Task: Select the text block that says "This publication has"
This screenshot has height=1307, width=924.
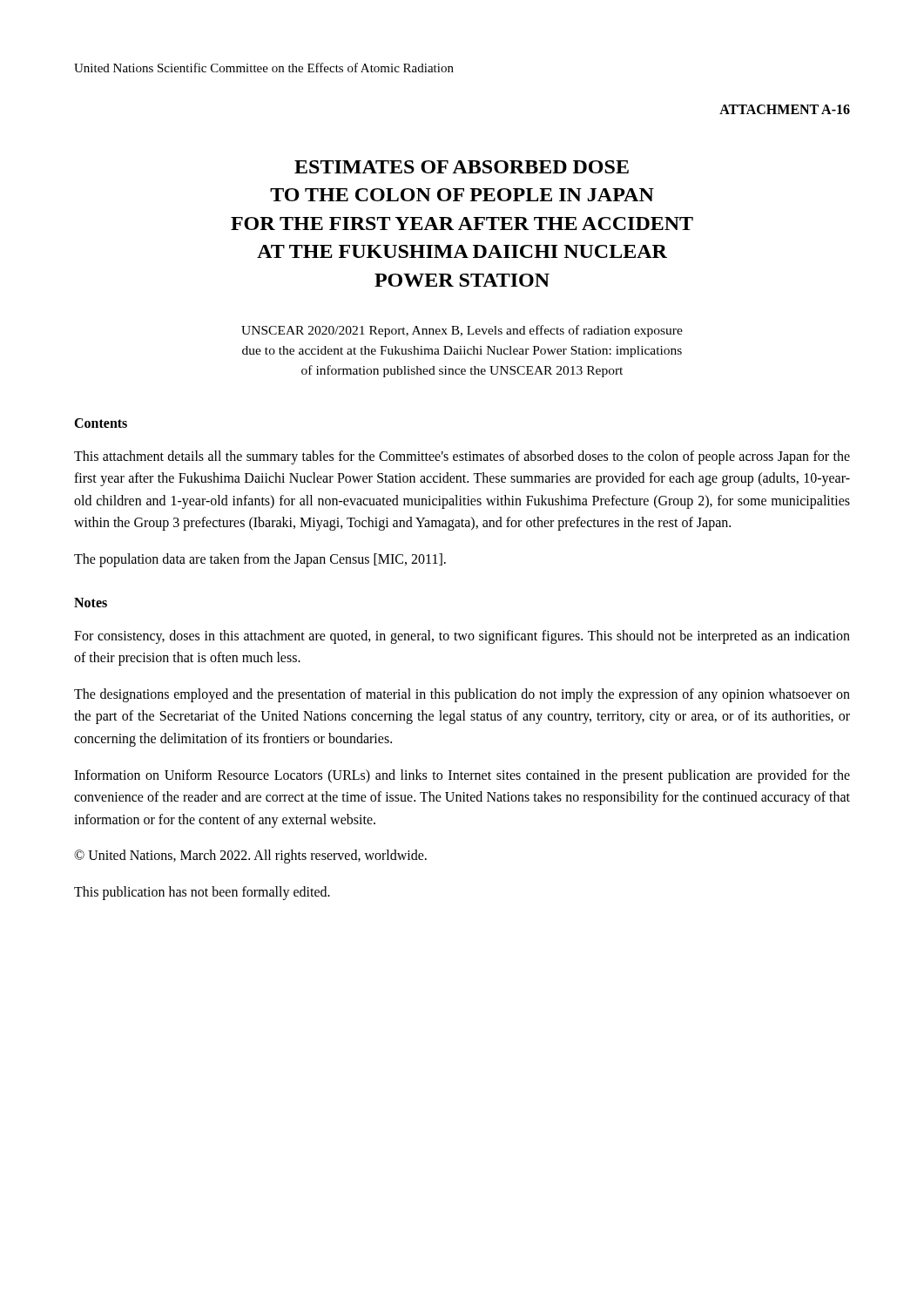Action: [202, 893]
